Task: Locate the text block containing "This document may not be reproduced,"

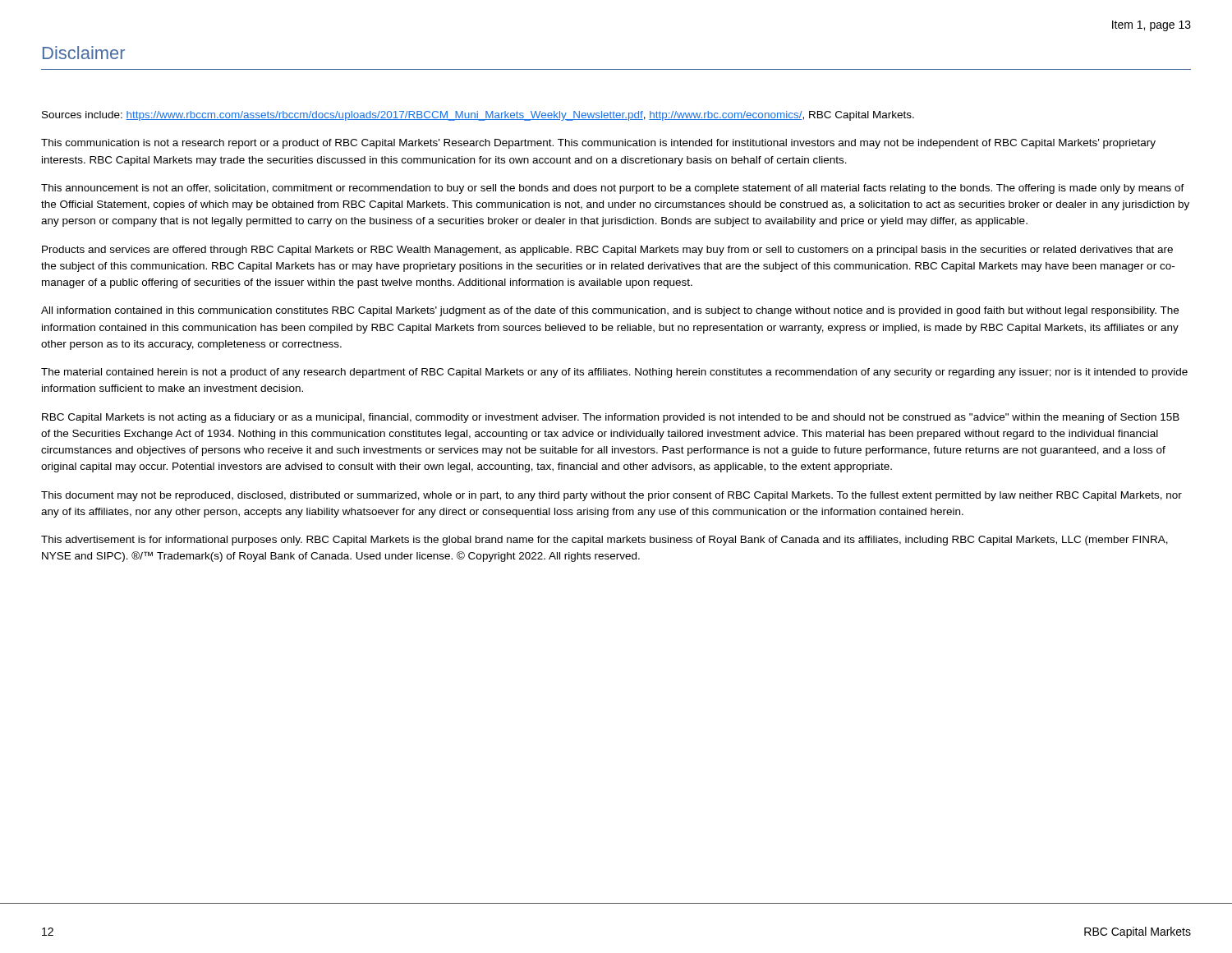Action: pyautogui.click(x=611, y=503)
